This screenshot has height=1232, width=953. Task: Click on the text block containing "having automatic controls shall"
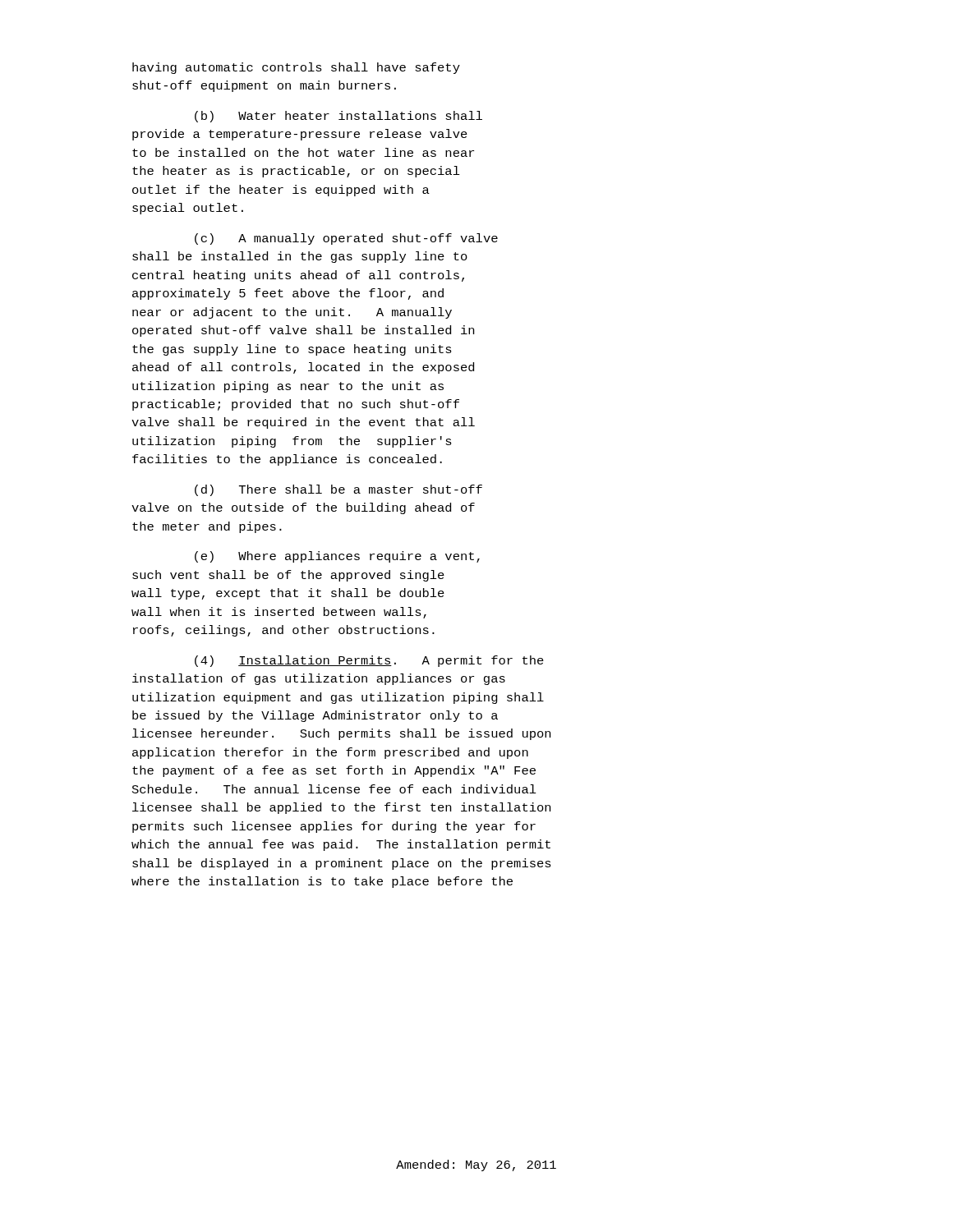pyautogui.click(x=296, y=77)
